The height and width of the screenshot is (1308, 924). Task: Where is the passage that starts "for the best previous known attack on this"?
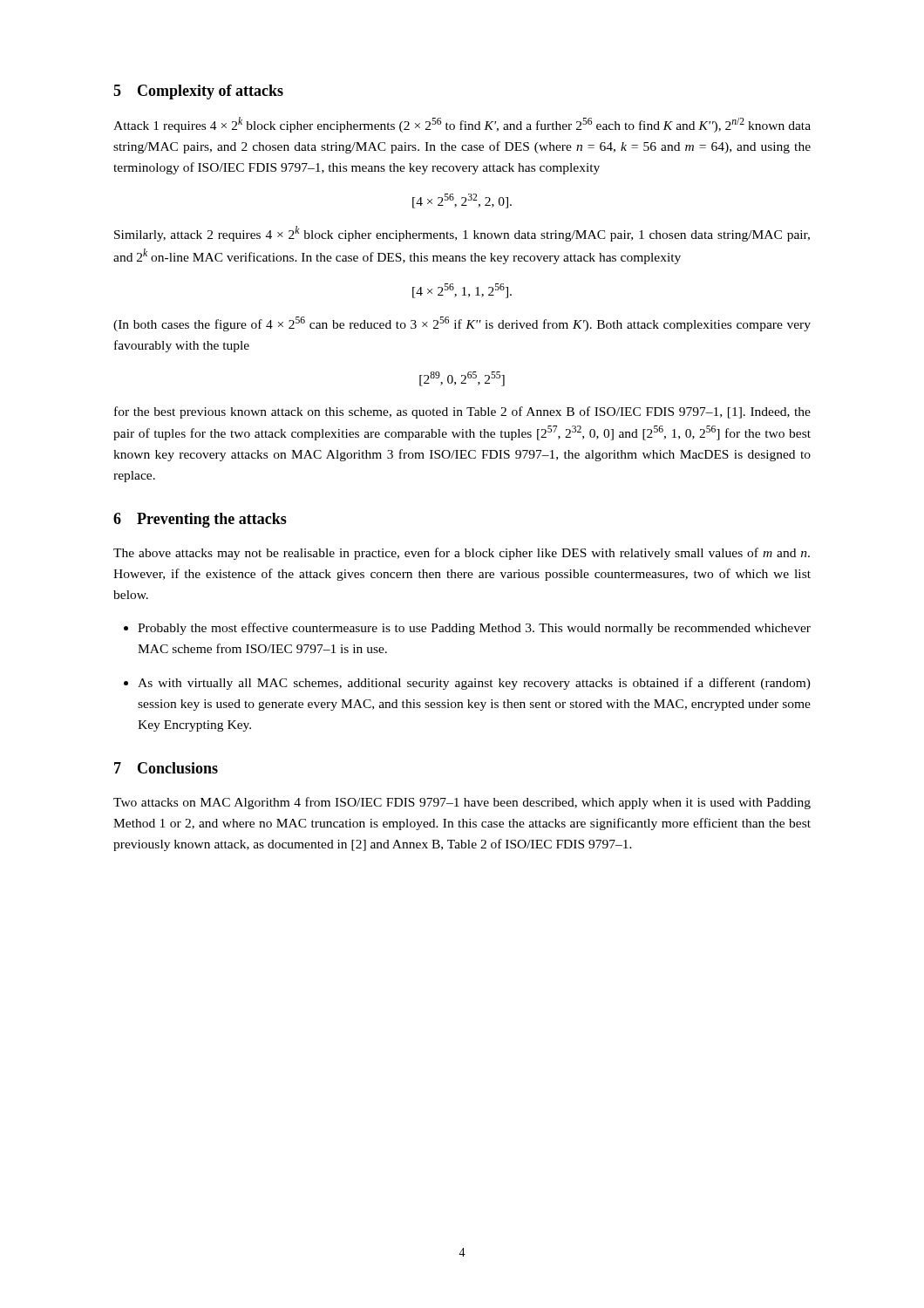(462, 444)
